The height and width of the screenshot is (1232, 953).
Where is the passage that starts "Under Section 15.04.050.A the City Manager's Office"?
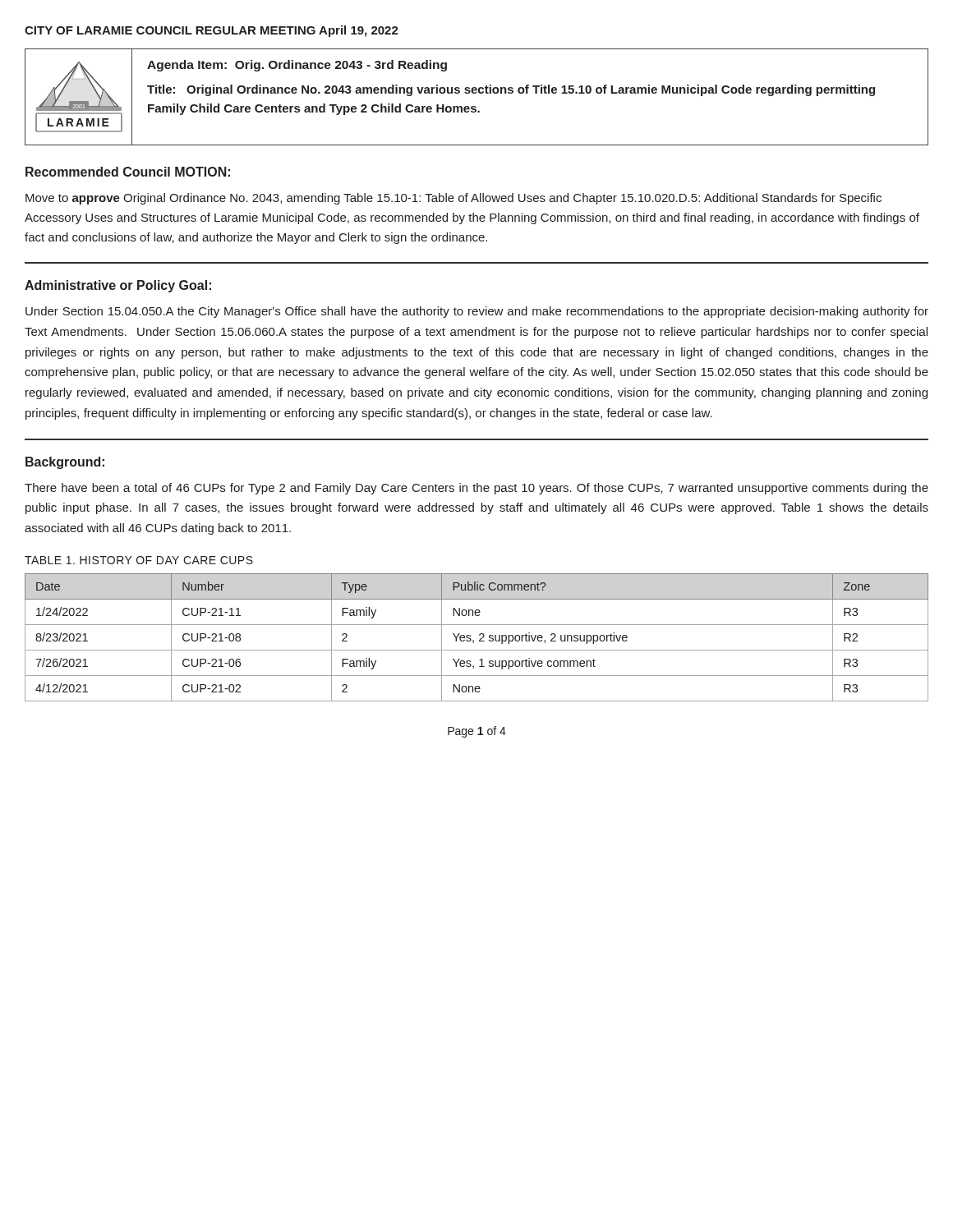click(476, 362)
